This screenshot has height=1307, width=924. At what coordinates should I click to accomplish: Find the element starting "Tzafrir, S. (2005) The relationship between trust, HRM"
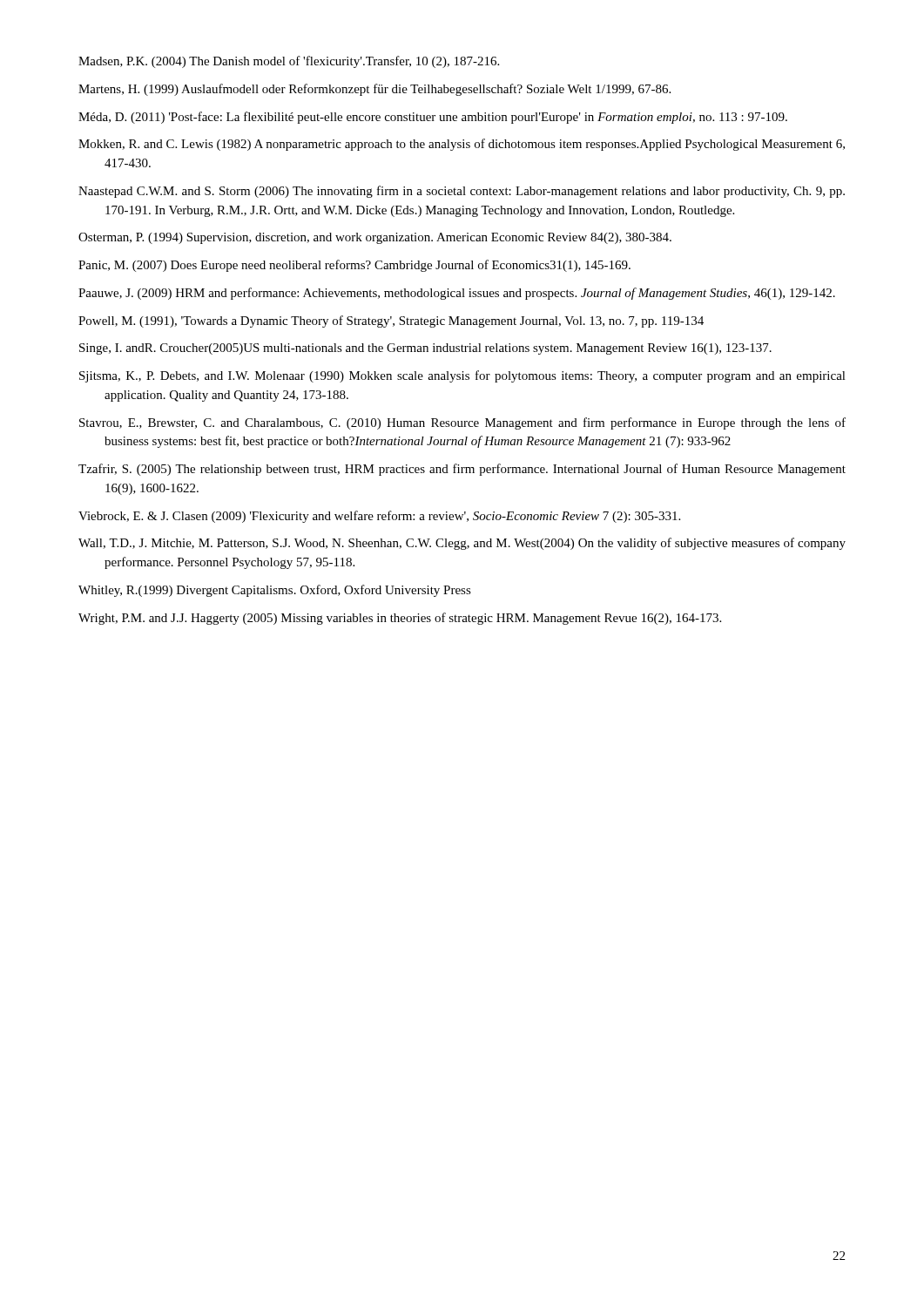click(462, 478)
